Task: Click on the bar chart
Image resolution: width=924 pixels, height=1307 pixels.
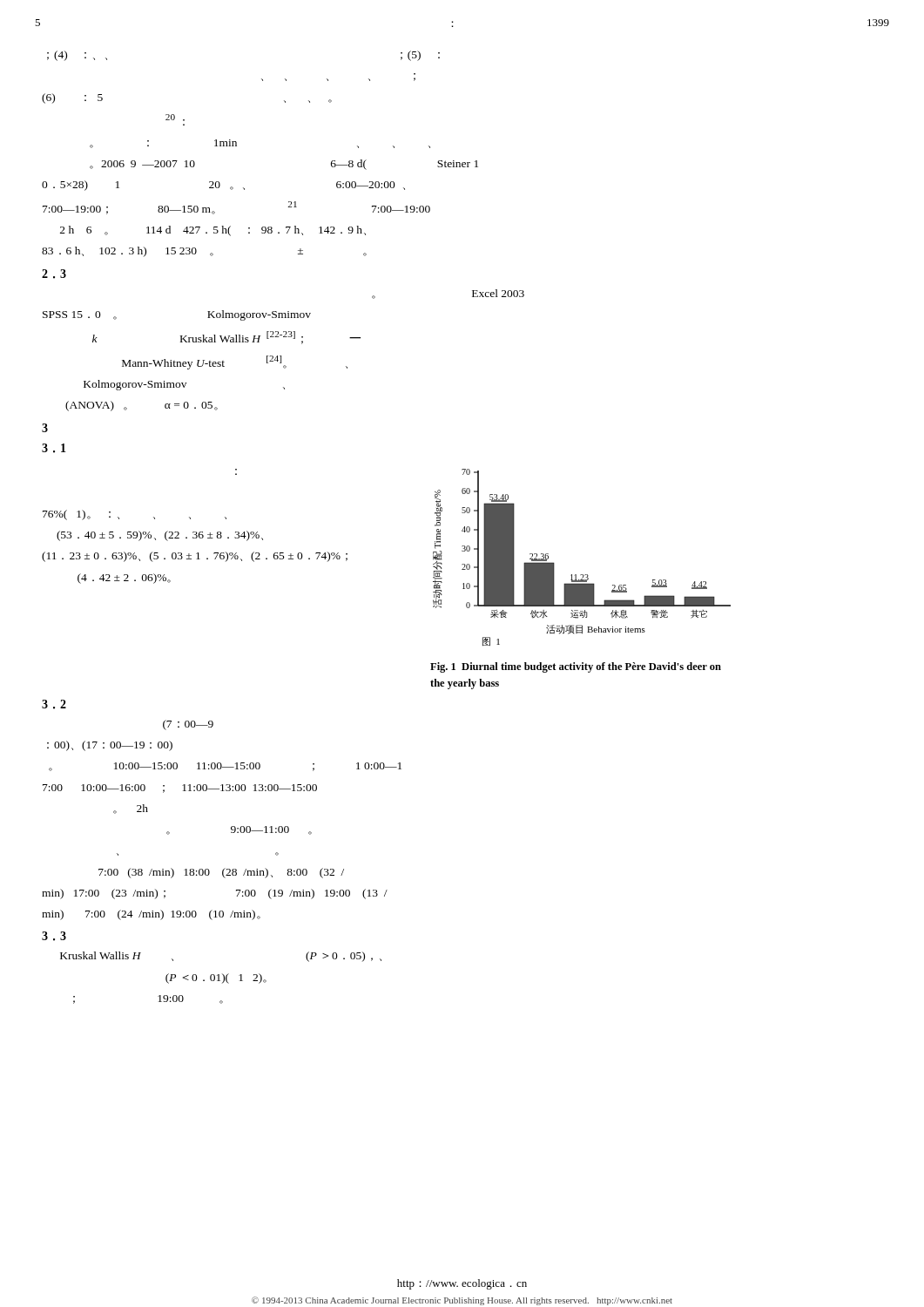Action: (x=587, y=560)
